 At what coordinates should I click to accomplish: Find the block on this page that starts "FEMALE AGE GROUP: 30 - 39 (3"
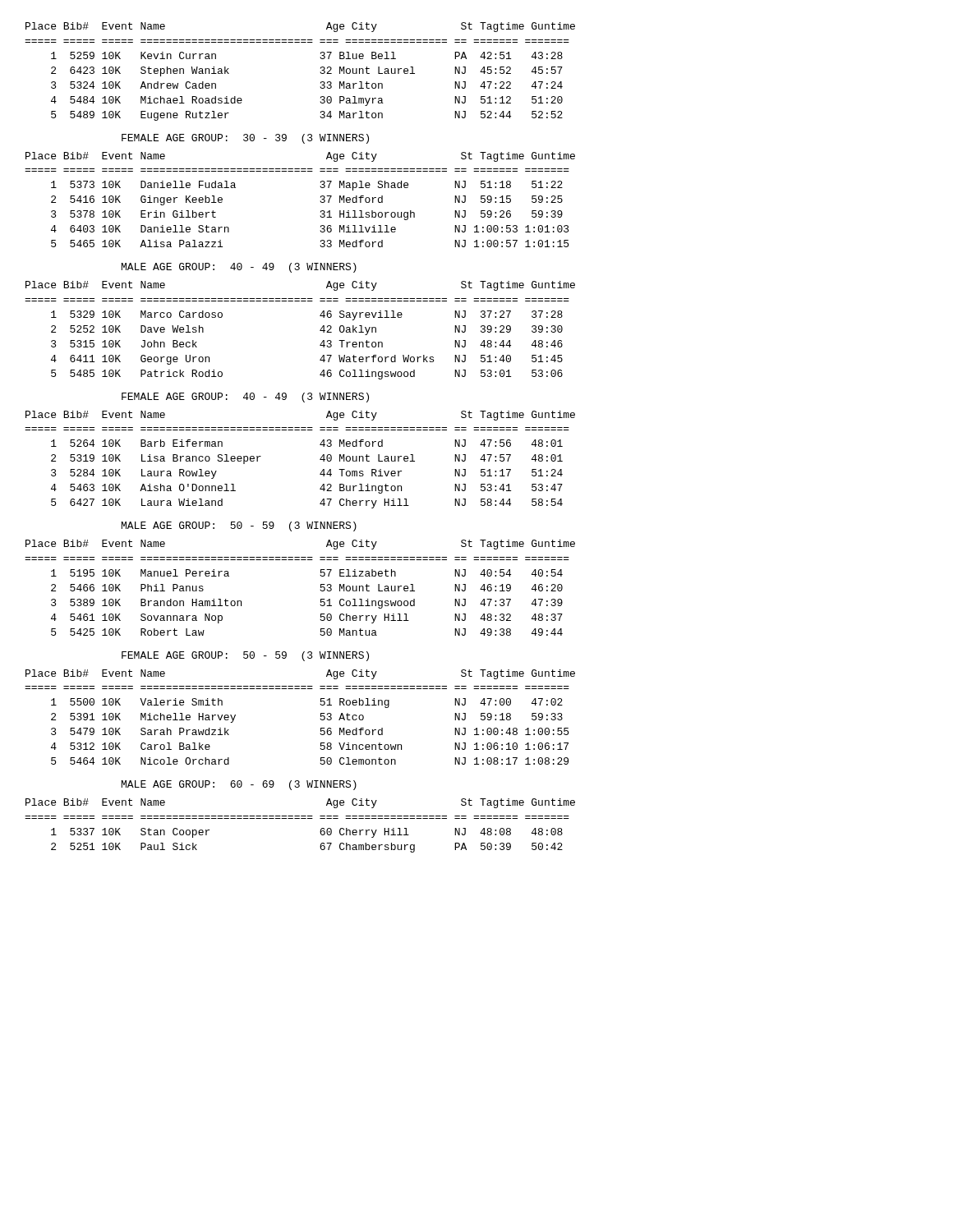[x=245, y=139]
